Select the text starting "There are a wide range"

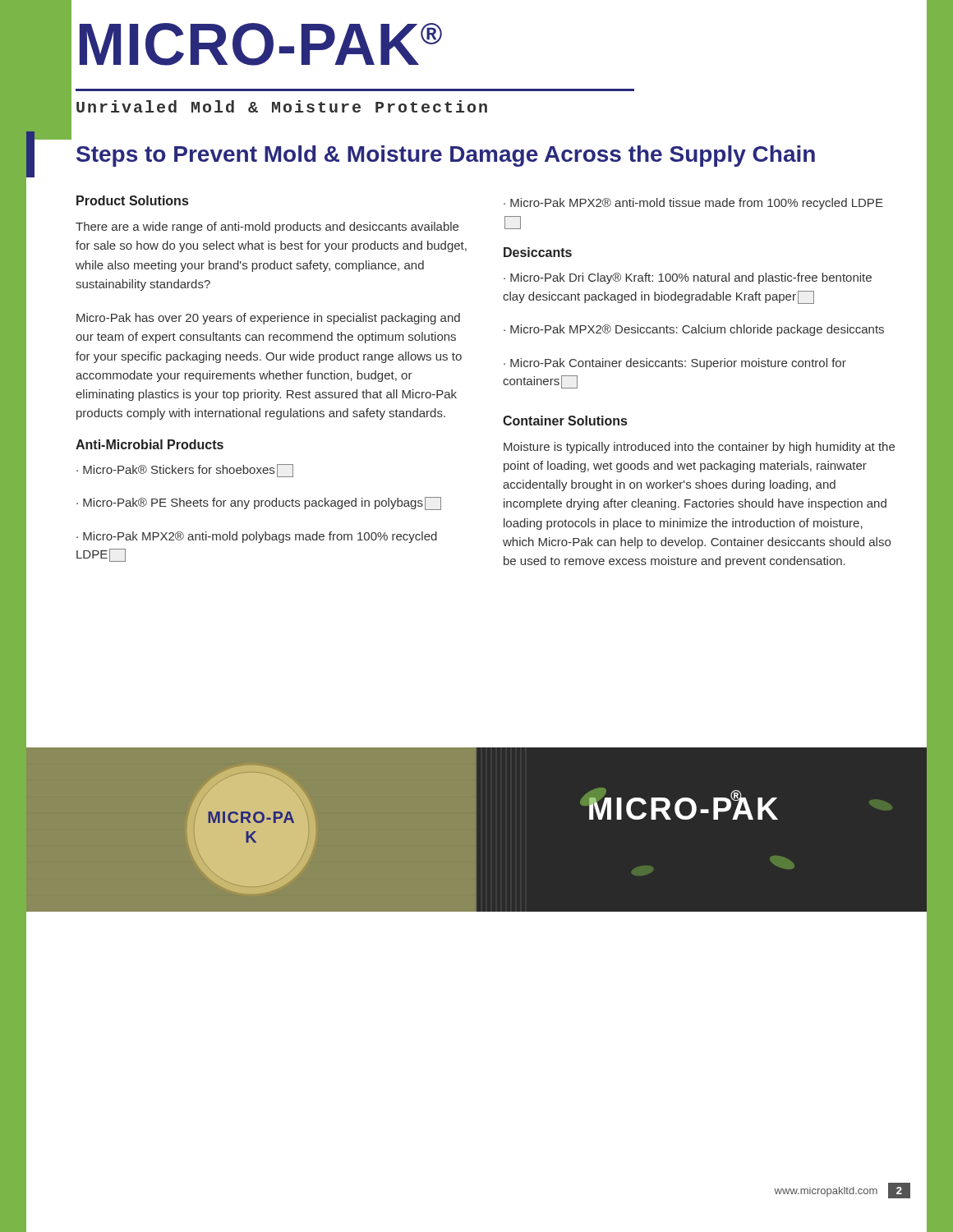[x=273, y=255]
